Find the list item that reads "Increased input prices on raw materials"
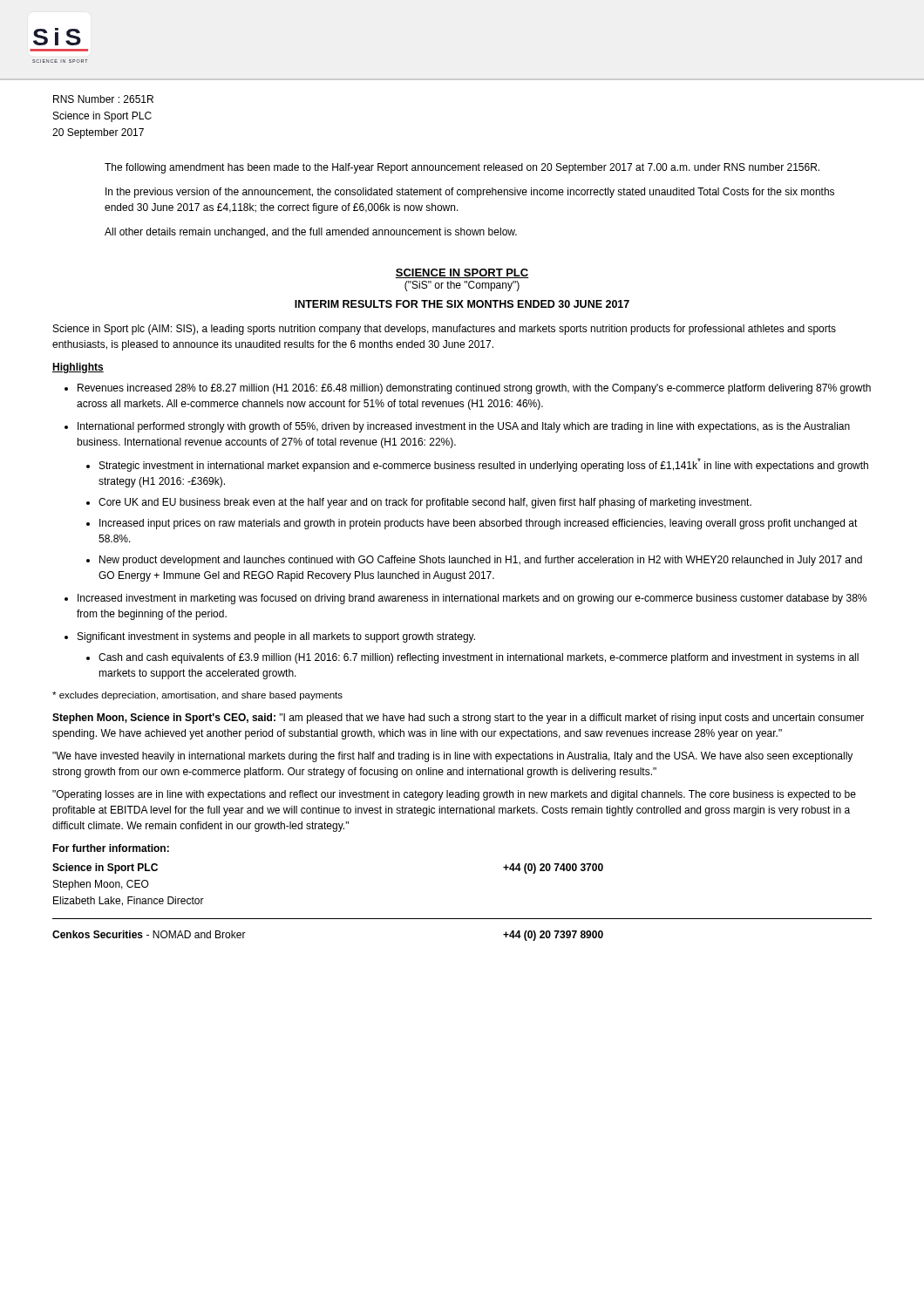The width and height of the screenshot is (924, 1308). [x=478, y=531]
